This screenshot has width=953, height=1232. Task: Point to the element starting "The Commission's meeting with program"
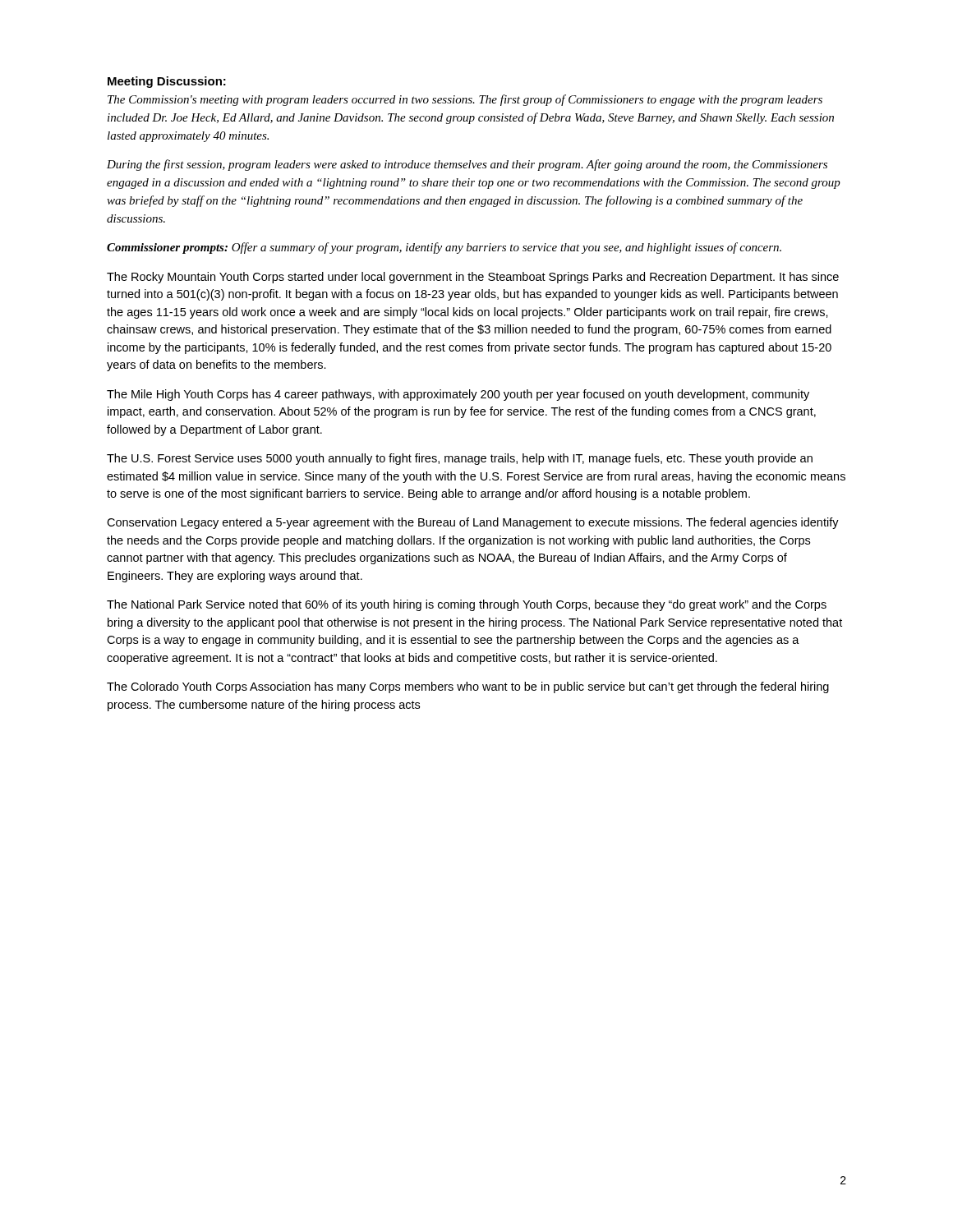(471, 117)
